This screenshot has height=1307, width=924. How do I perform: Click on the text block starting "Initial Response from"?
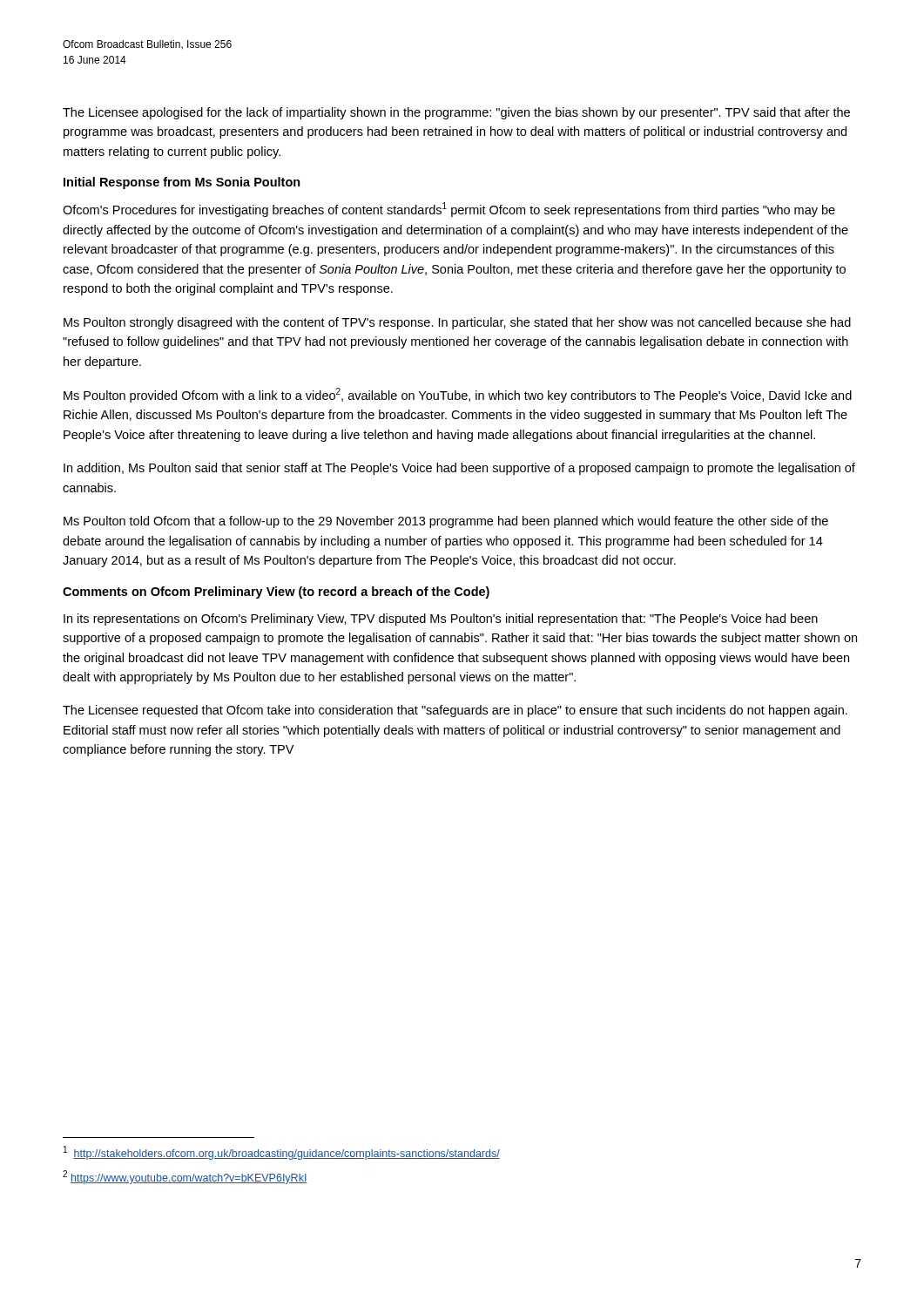tap(182, 182)
